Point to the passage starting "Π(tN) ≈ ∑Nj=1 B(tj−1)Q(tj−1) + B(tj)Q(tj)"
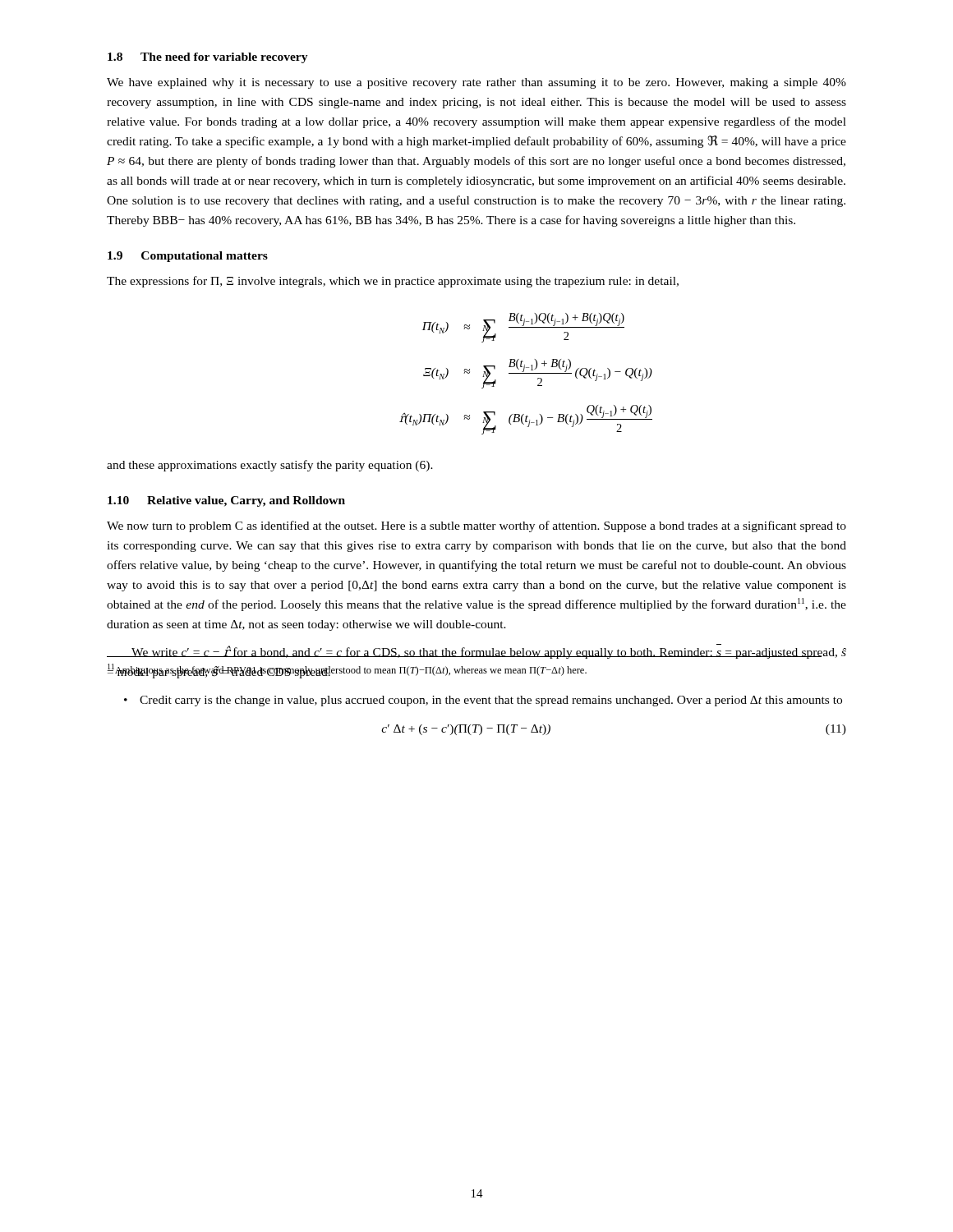This screenshot has height=1232, width=953. coord(476,373)
